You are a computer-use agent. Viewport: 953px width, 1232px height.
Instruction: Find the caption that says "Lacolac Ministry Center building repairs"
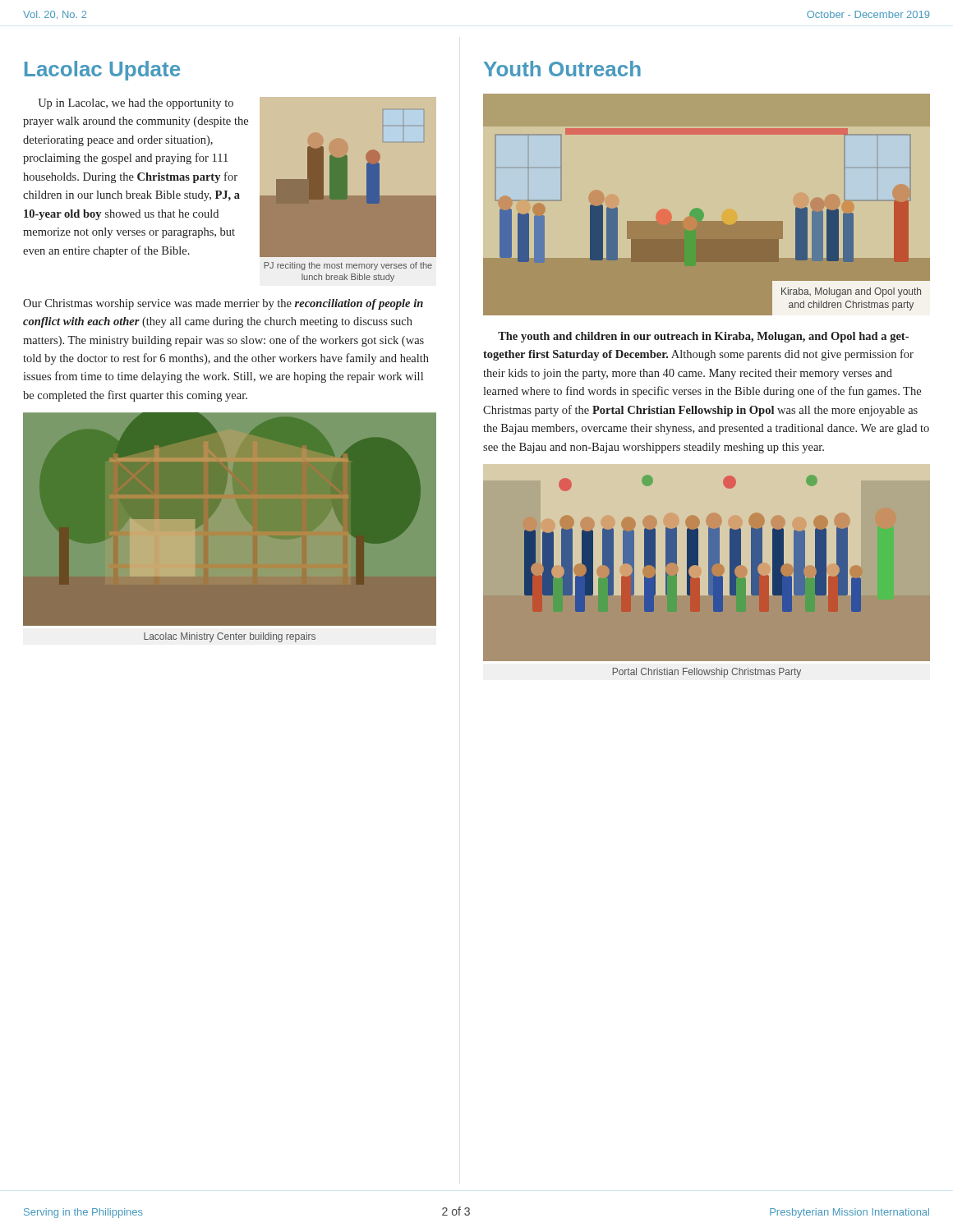[230, 637]
